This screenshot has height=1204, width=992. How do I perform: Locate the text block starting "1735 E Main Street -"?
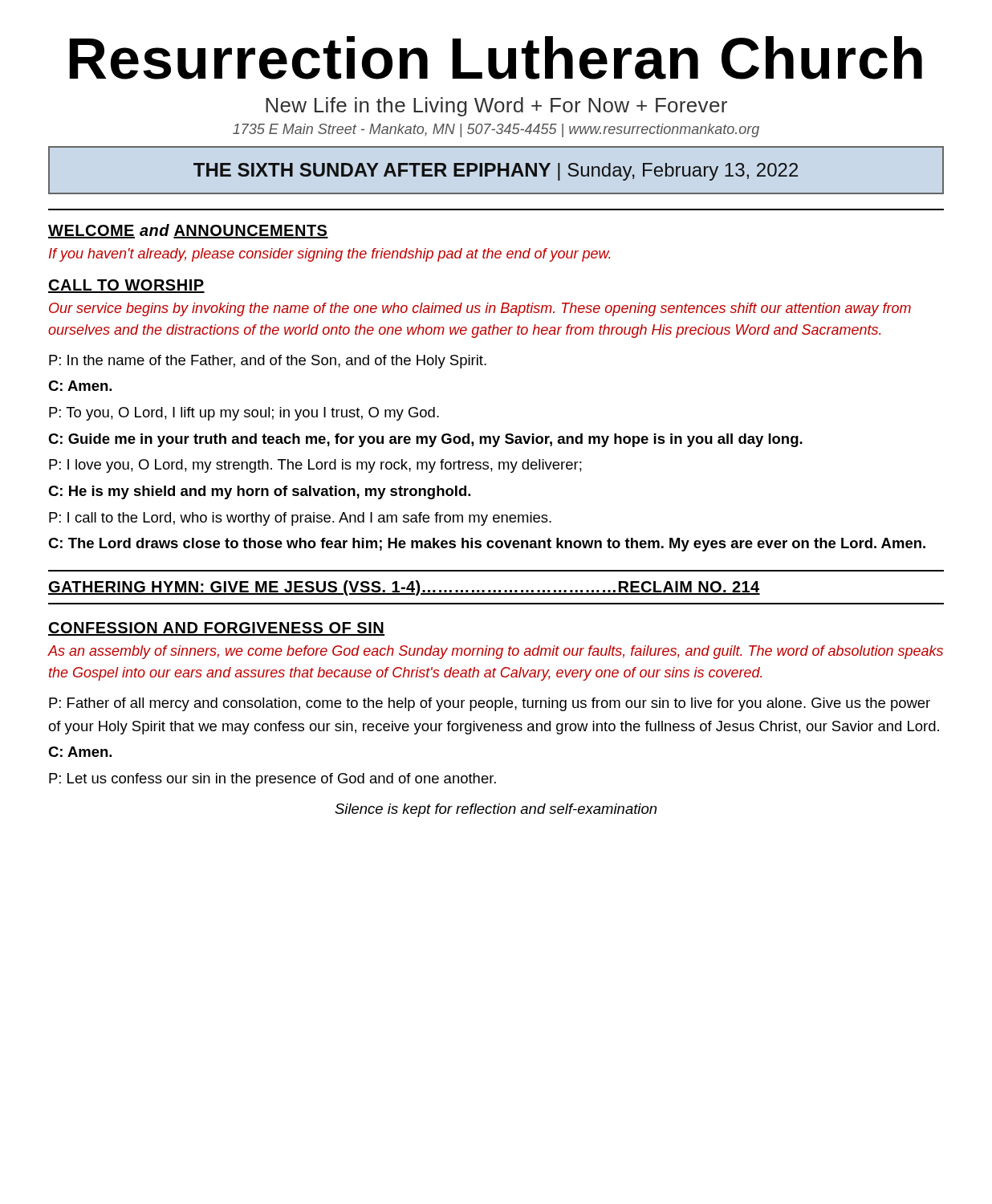pos(496,129)
